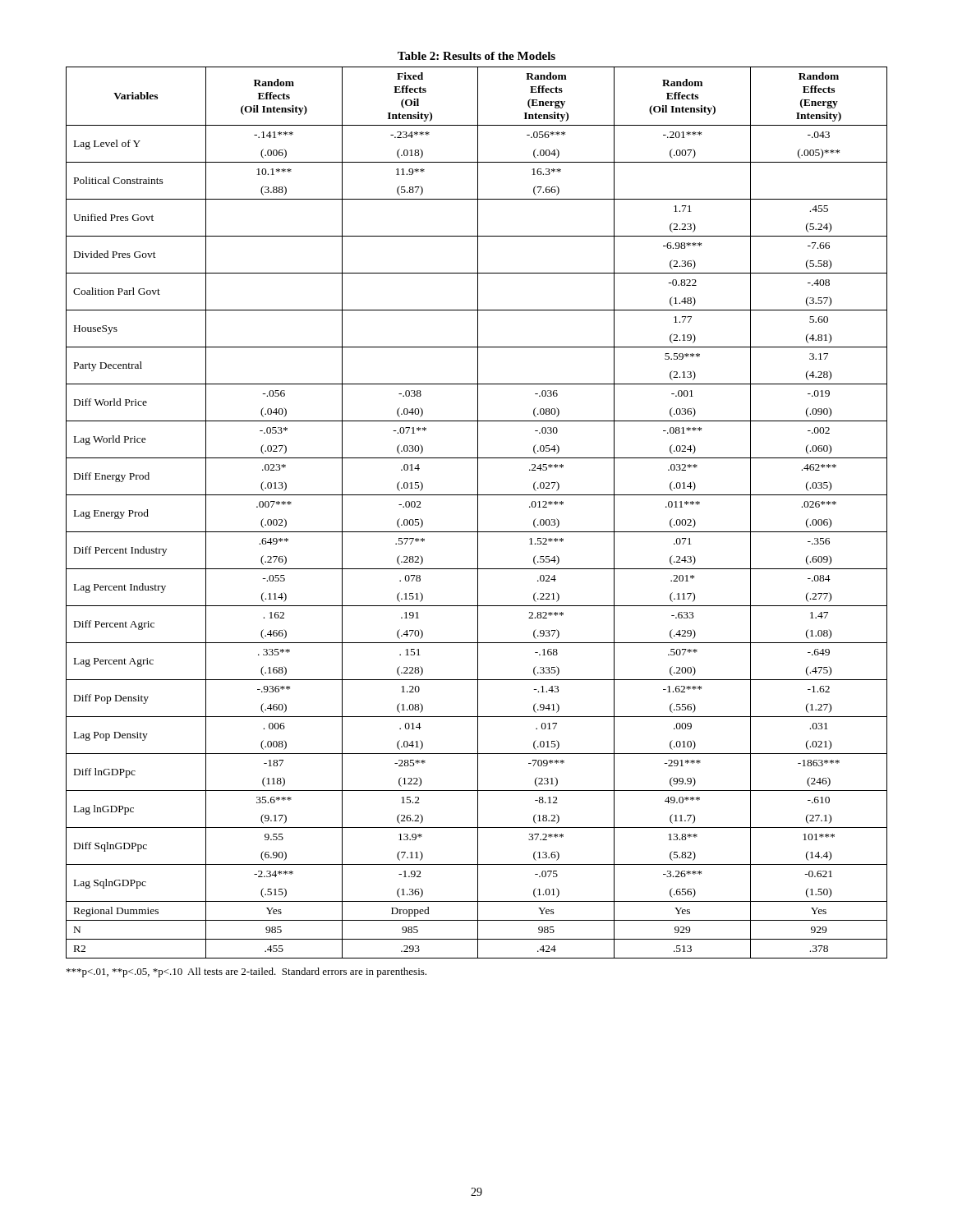Click the footnote
953x1232 pixels.
coord(246,971)
